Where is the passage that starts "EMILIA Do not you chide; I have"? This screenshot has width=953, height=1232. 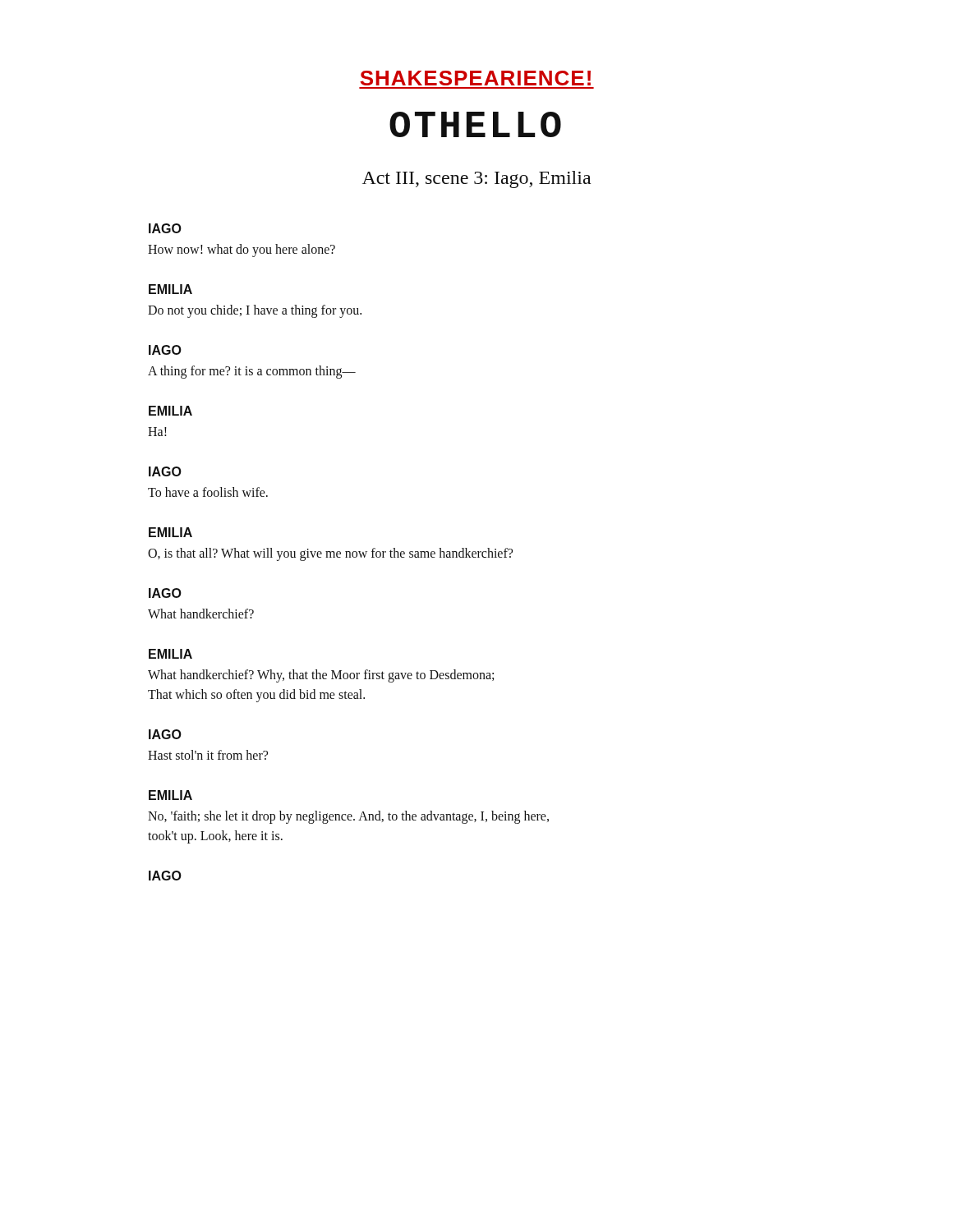(170, 289)
